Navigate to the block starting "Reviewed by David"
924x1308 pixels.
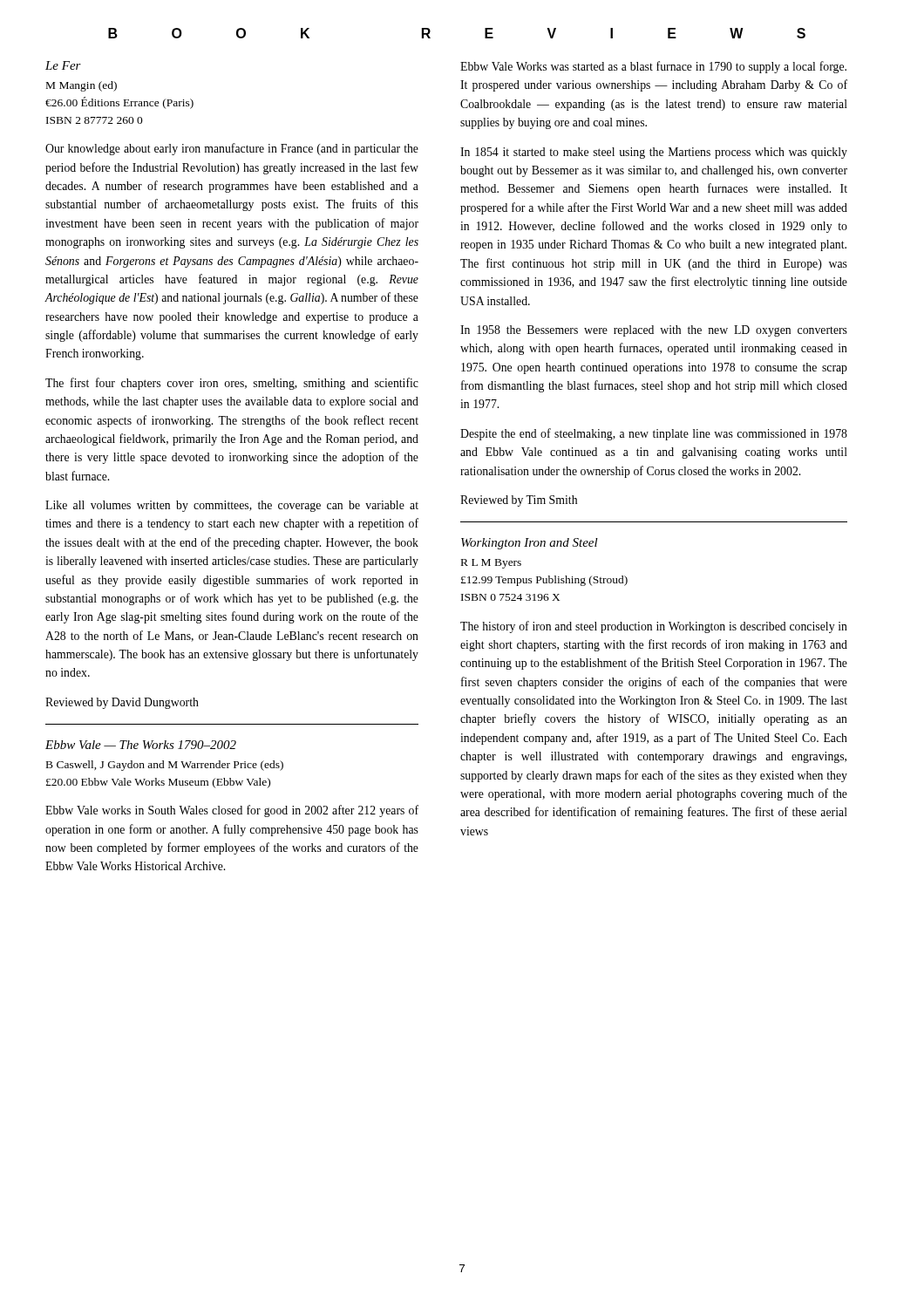[122, 702]
